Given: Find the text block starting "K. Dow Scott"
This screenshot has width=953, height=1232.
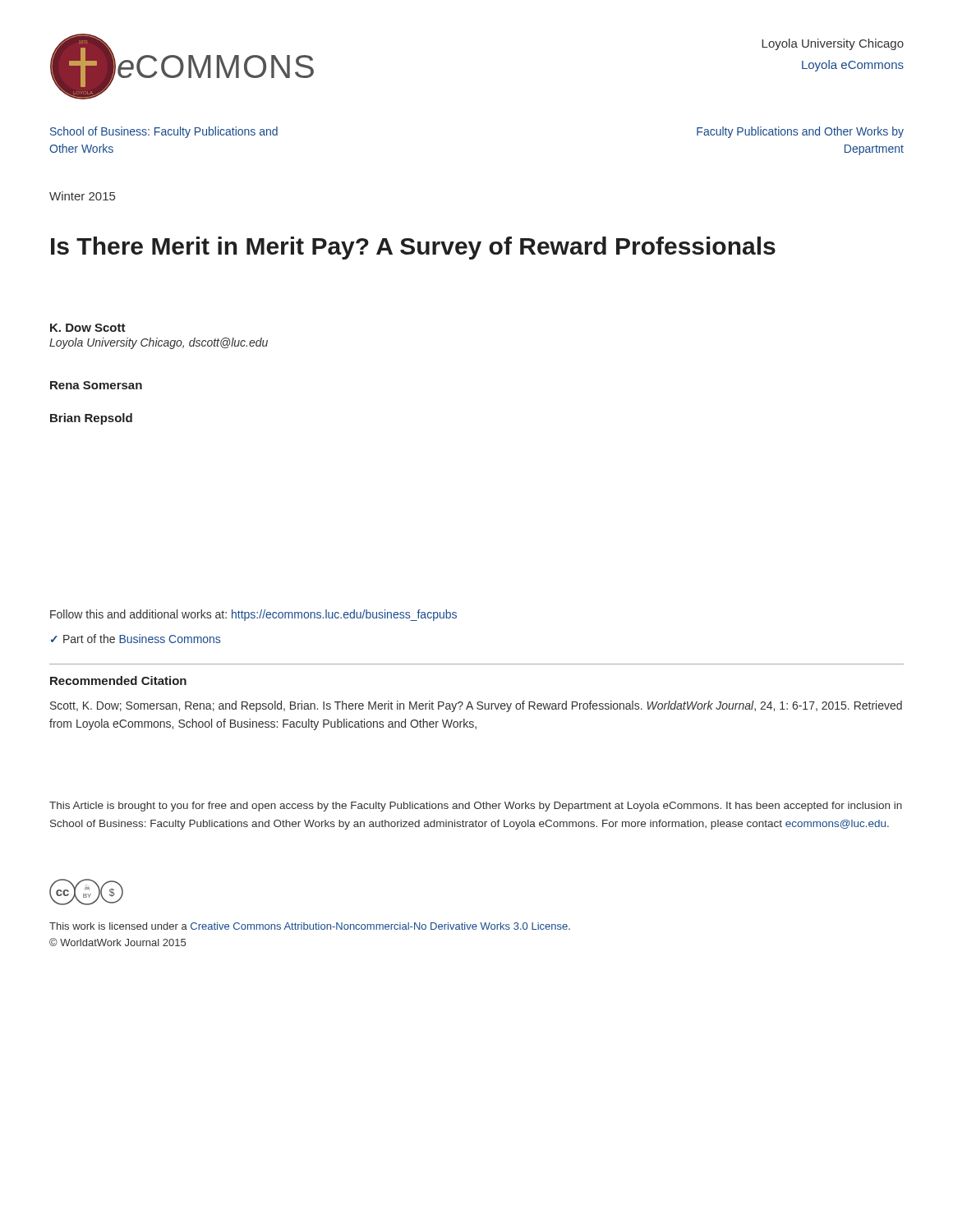Looking at the screenshot, I should tap(159, 335).
